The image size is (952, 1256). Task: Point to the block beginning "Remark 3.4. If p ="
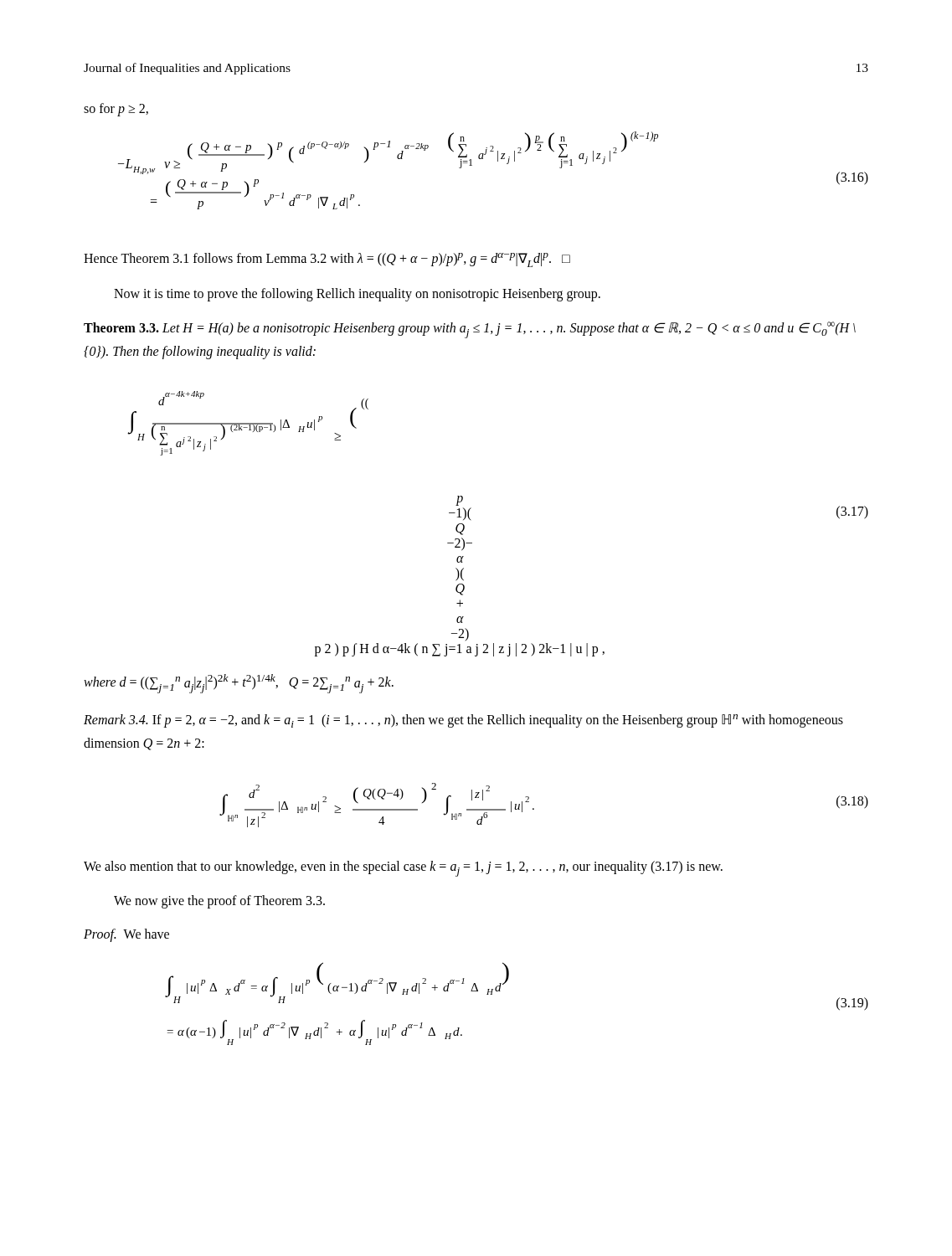463,730
